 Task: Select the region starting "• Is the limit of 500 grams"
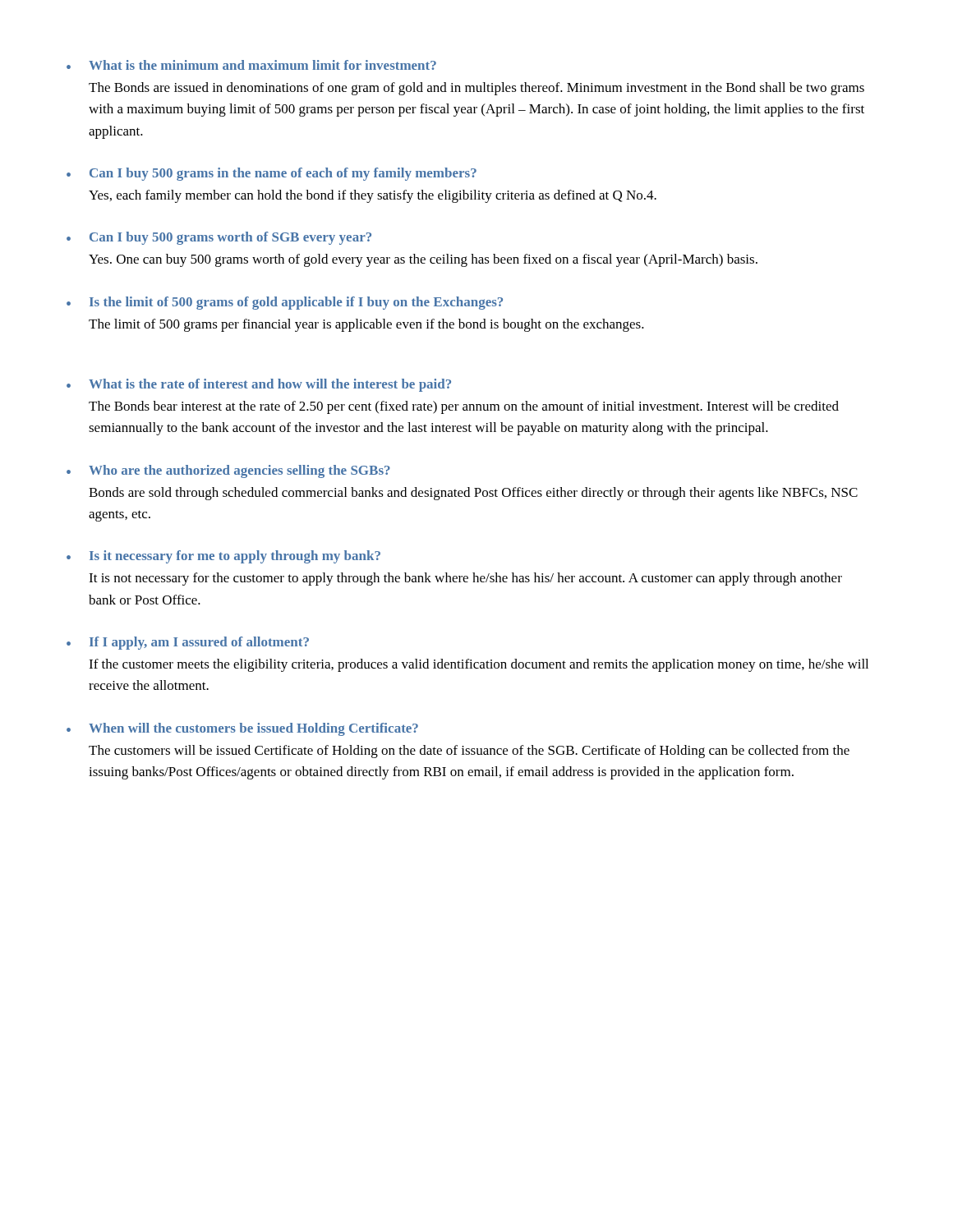[468, 314]
